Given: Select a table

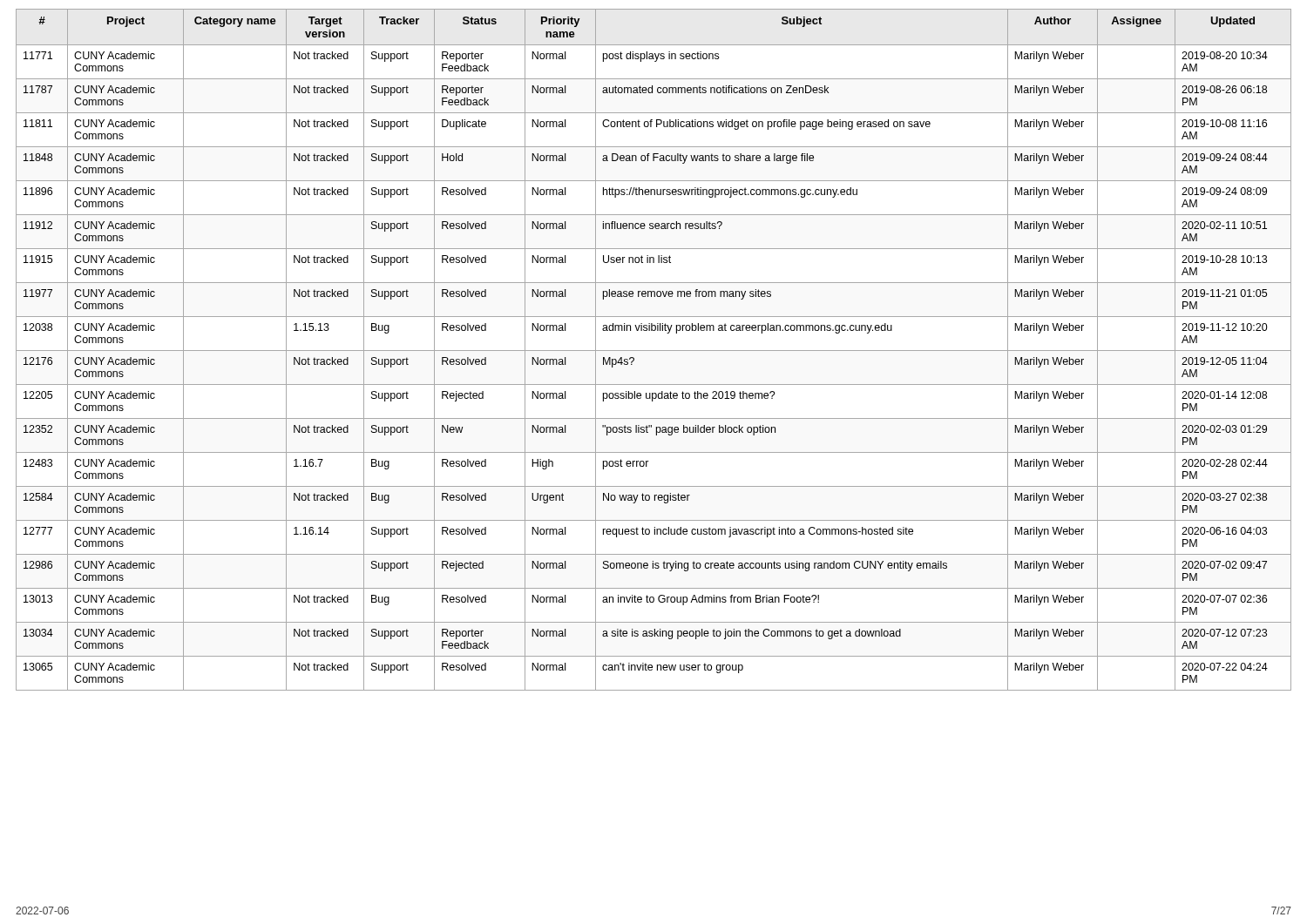Looking at the screenshot, I should point(654,350).
